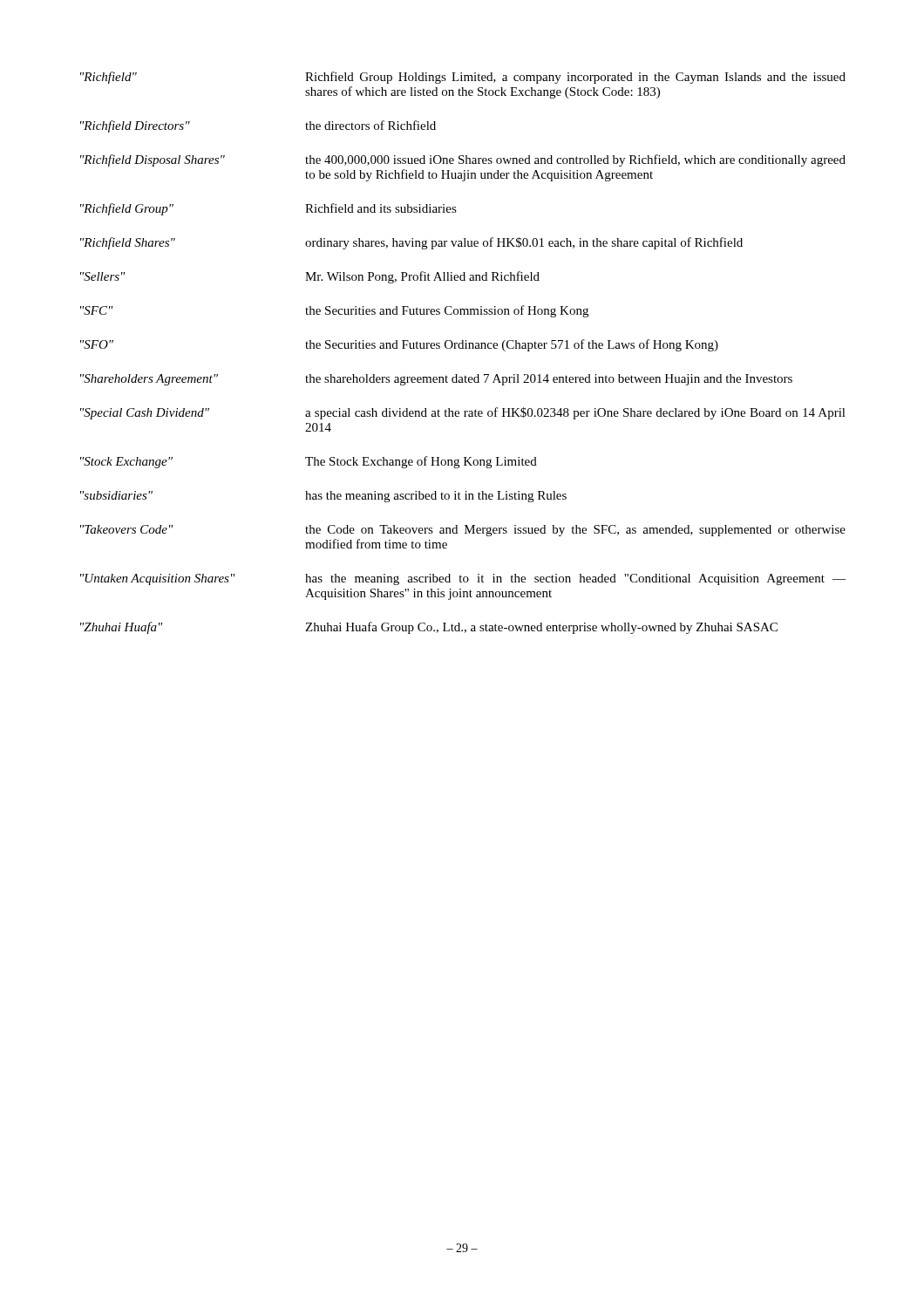Find the list item with the text ""Richfield Disposal Shares" the 400,000,000"
Viewport: 924px width, 1308px height.
tap(462, 177)
